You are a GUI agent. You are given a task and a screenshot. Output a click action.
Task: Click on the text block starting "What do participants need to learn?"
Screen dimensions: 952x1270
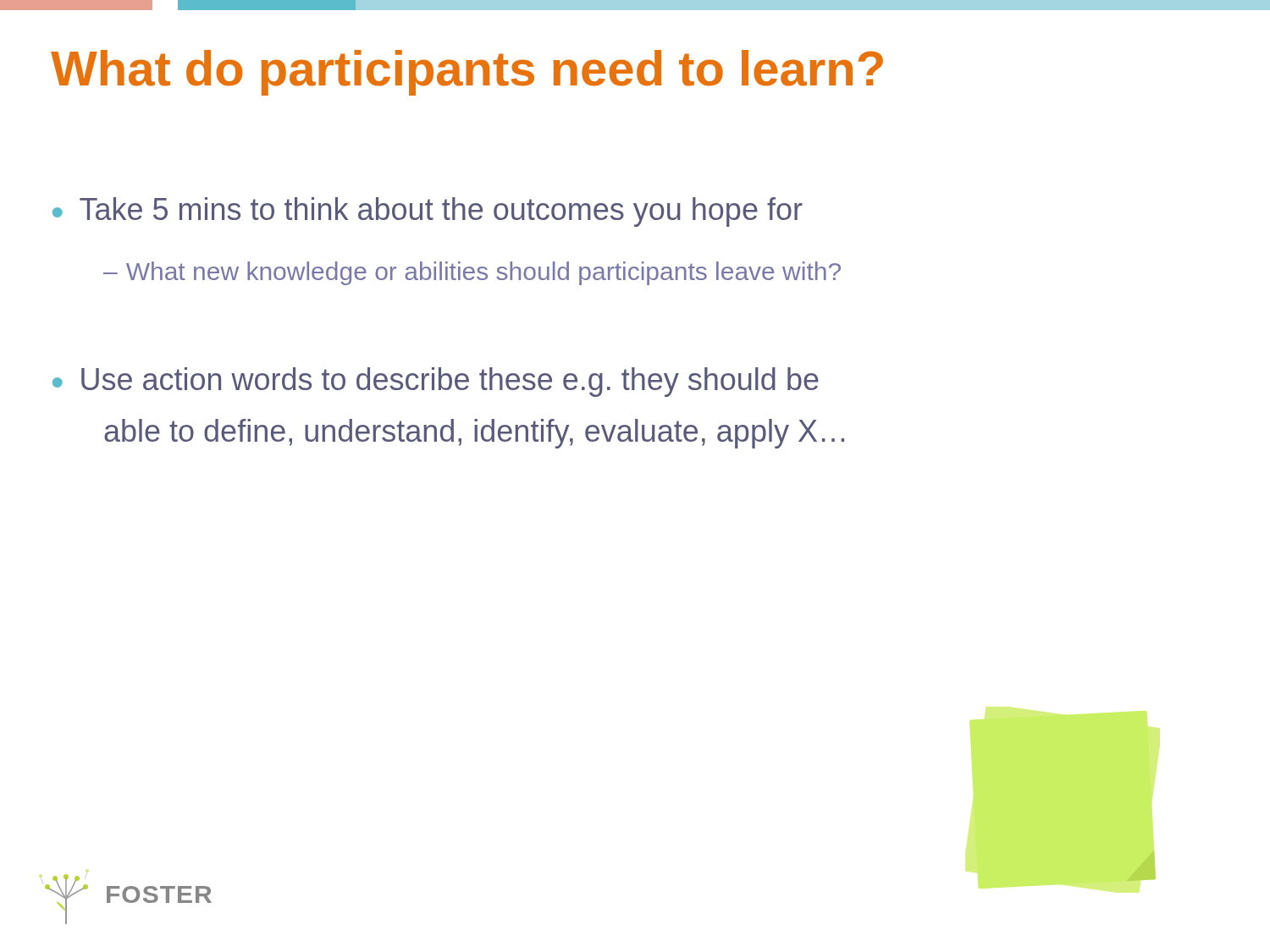pos(468,68)
